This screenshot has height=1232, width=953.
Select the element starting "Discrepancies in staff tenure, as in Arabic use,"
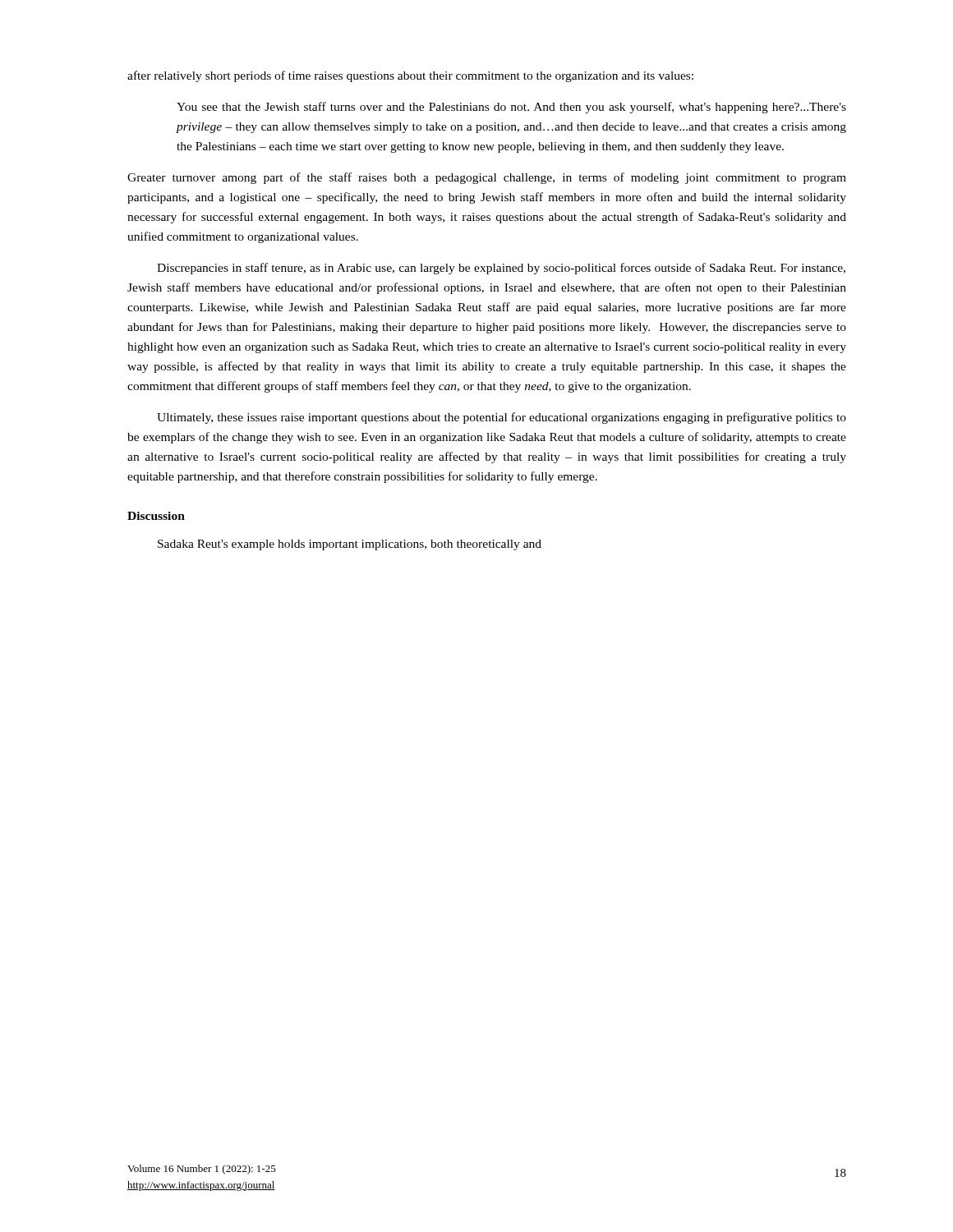[487, 327]
